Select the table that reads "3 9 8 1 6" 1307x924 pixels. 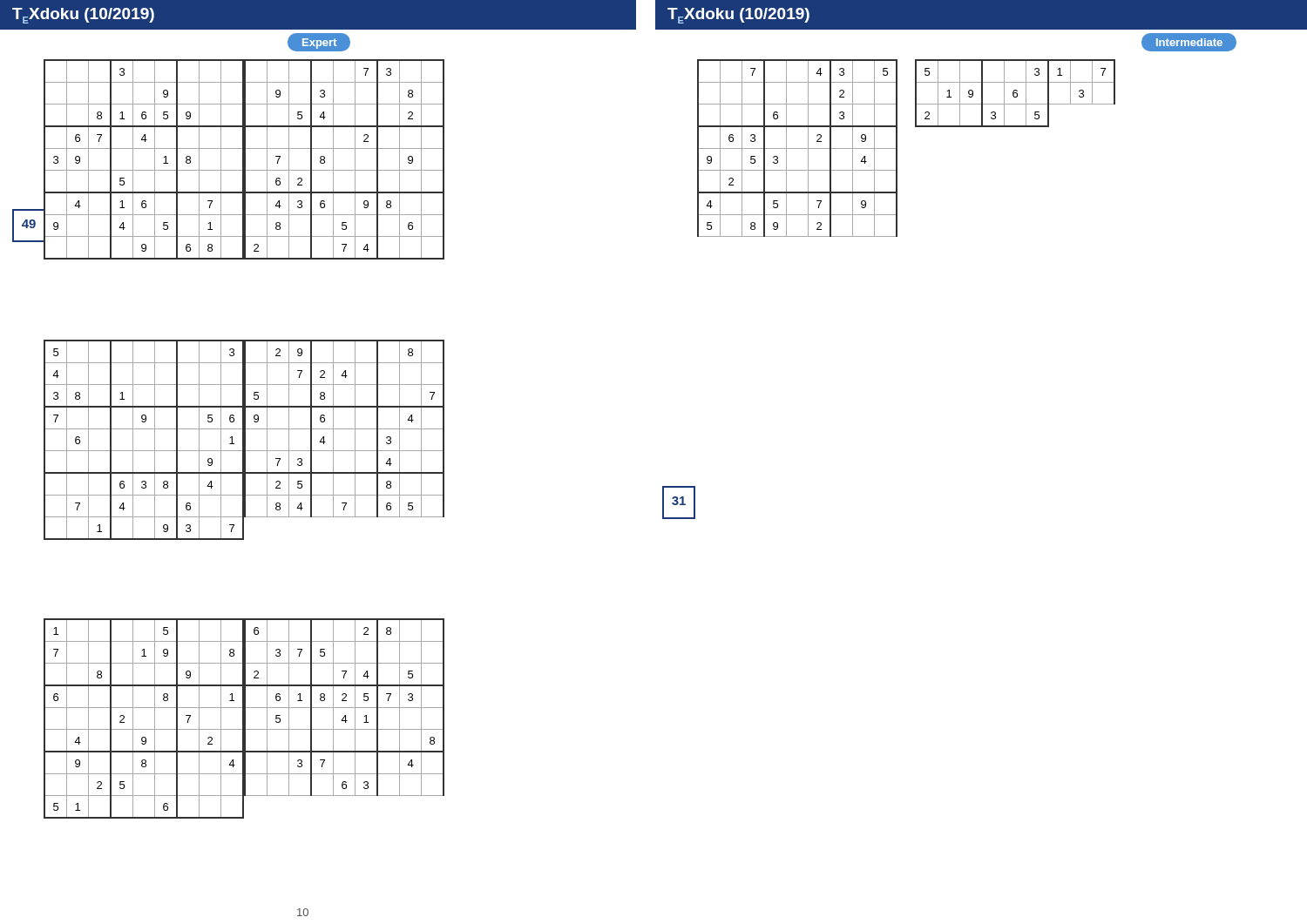click(x=144, y=159)
